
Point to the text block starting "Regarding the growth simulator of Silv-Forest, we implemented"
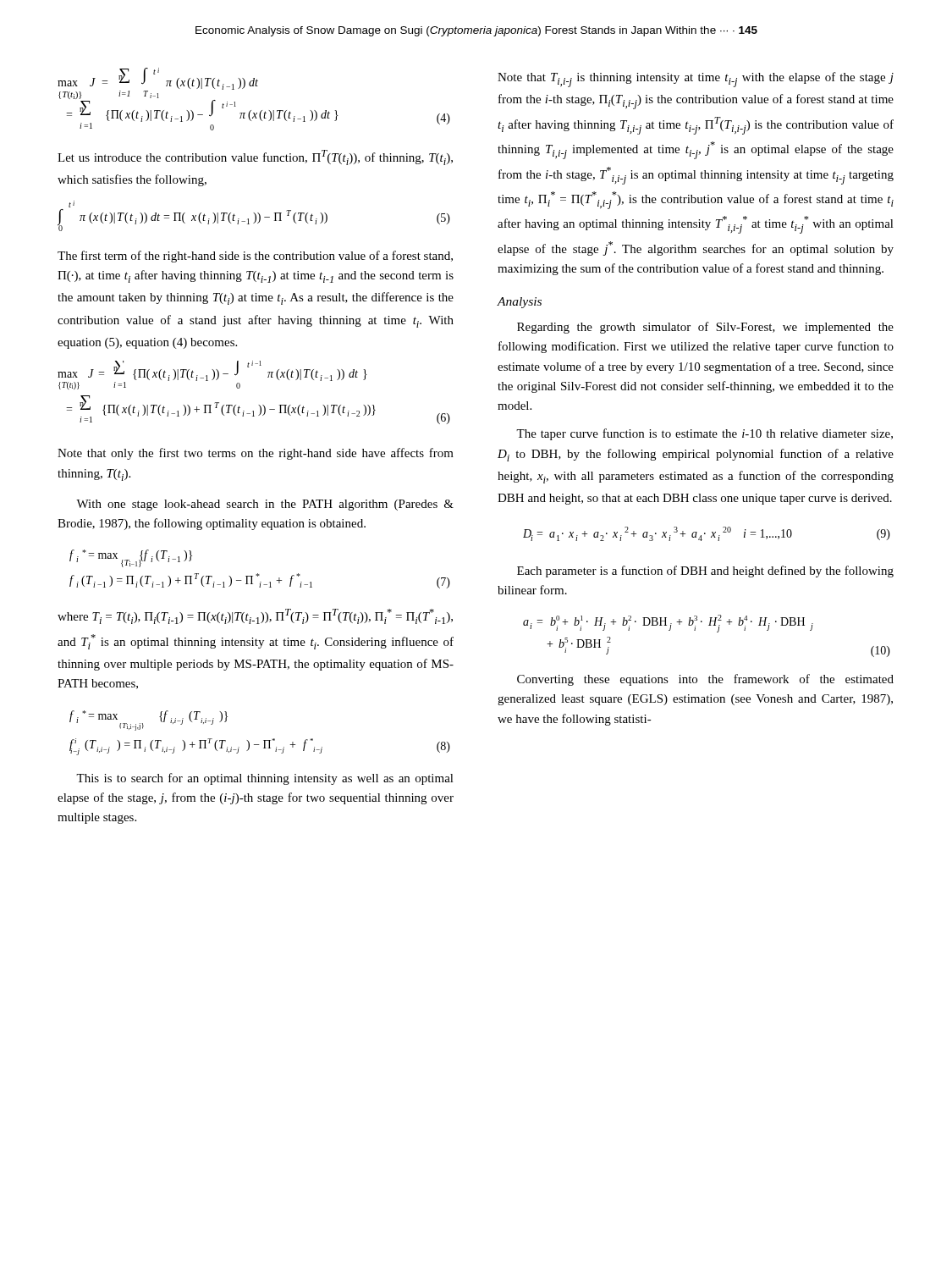click(x=696, y=367)
